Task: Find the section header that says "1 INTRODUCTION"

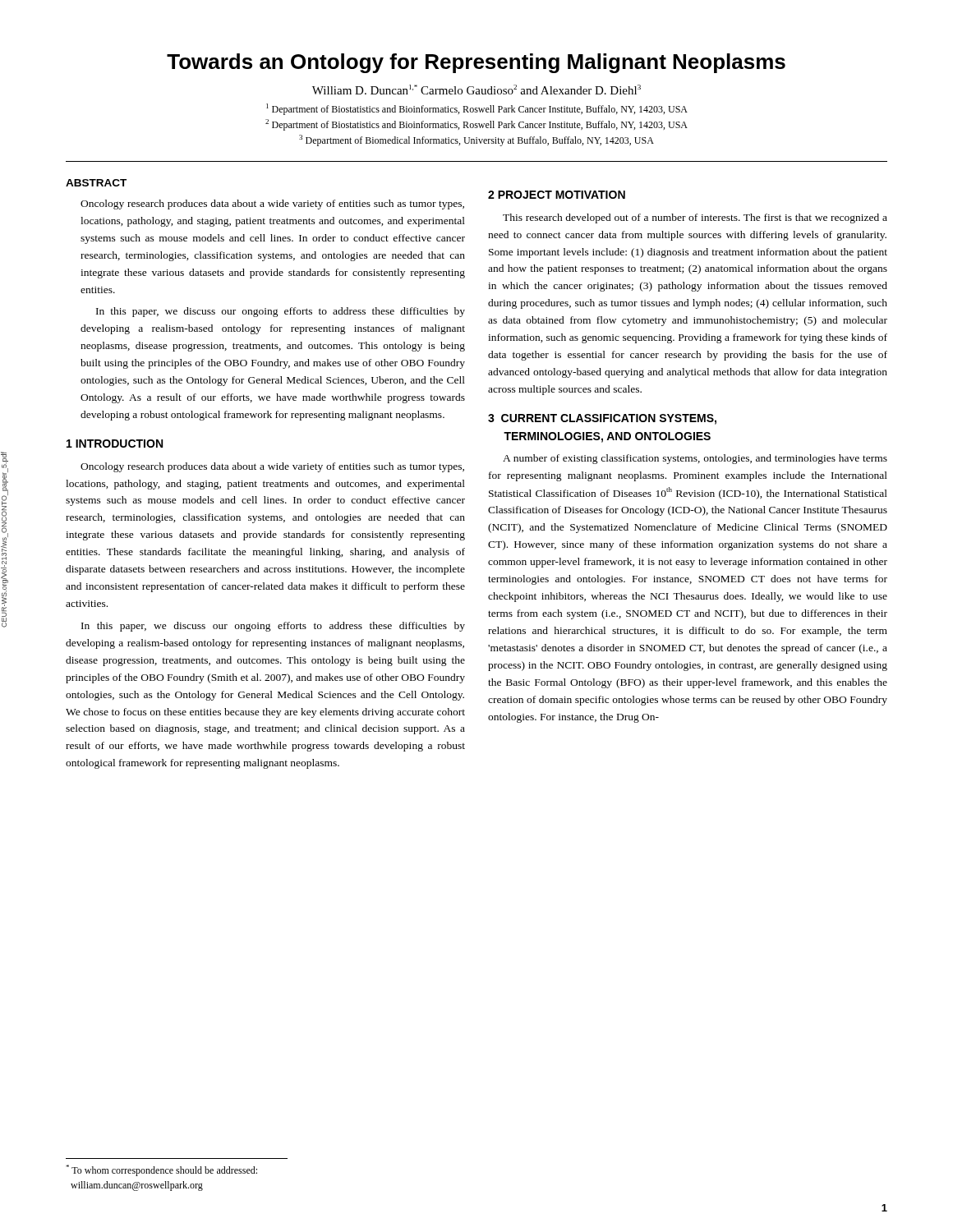Action: point(115,444)
